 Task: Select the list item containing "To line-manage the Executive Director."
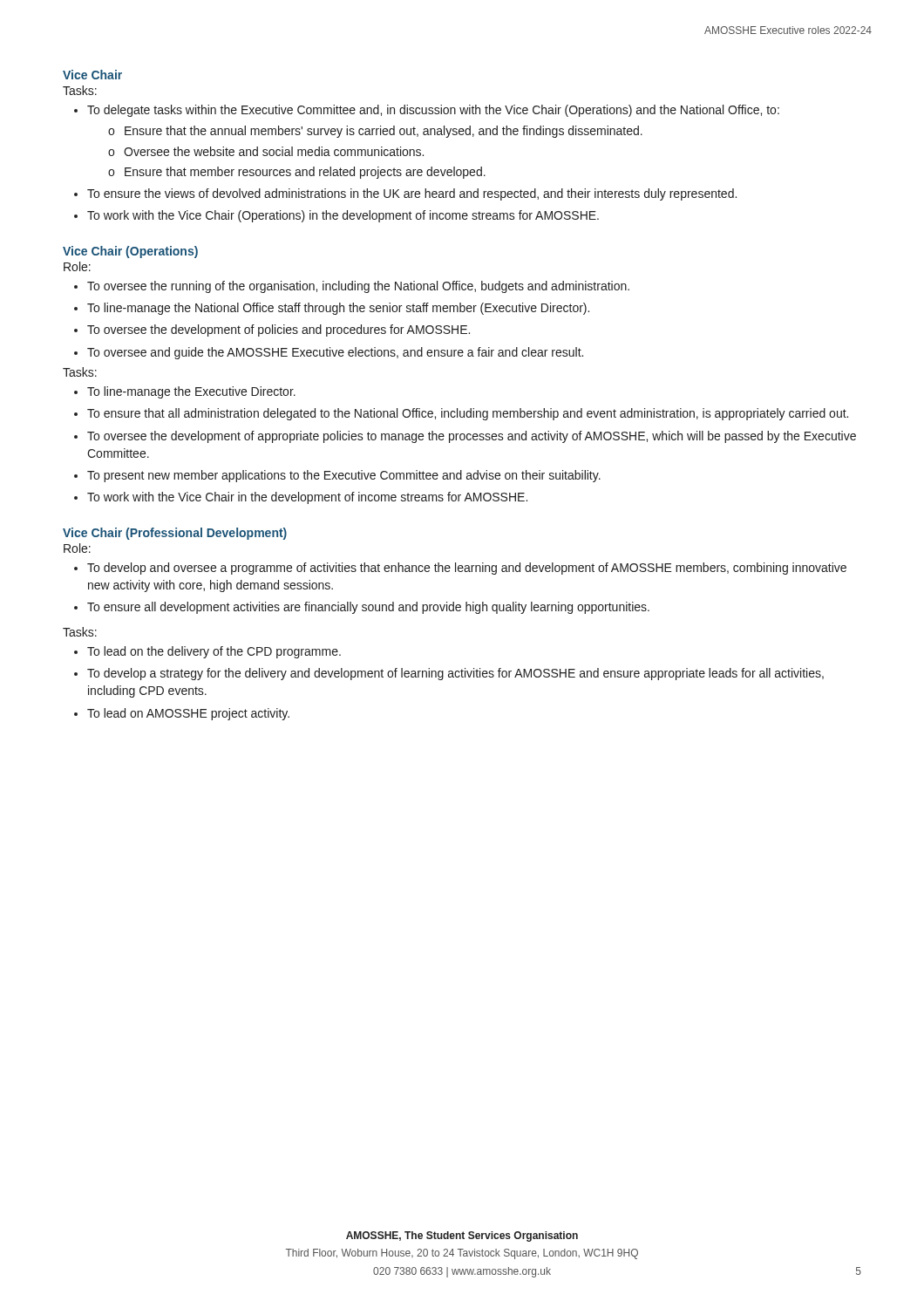pyautogui.click(x=192, y=391)
